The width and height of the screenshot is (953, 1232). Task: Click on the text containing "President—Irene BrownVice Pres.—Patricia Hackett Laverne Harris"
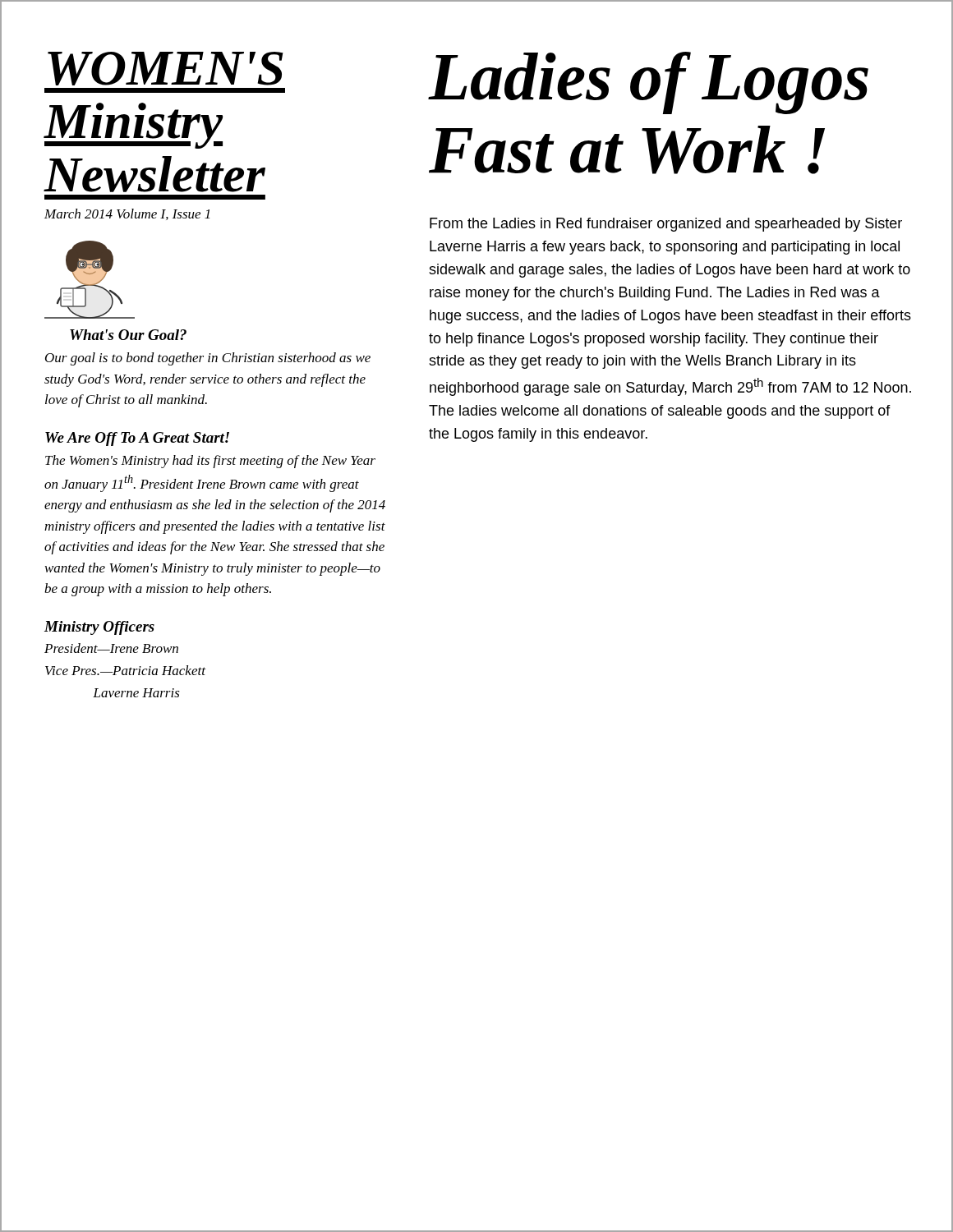[111, 648]
